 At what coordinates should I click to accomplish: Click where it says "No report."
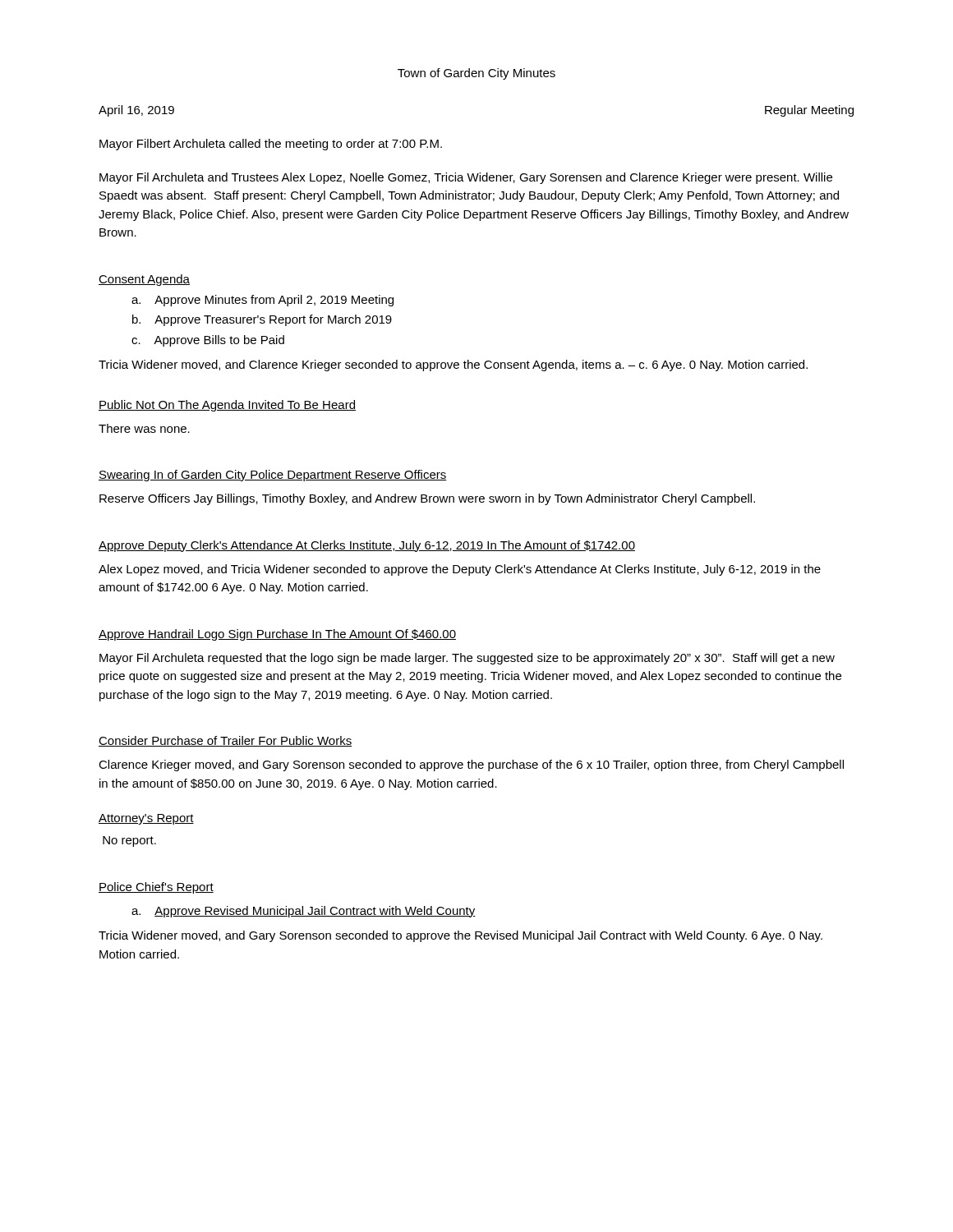tap(128, 840)
